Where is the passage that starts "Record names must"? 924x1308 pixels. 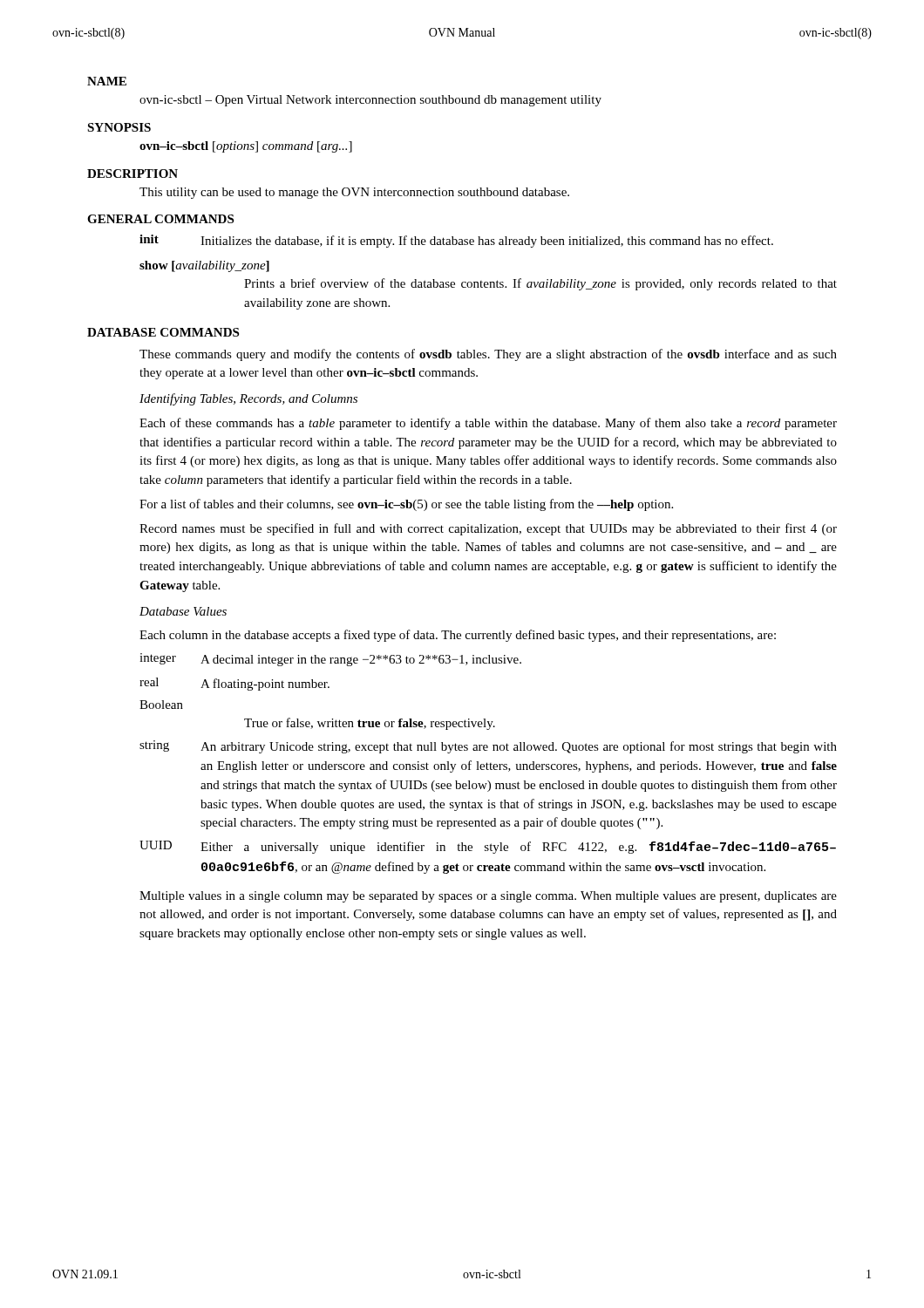pos(488,556)
